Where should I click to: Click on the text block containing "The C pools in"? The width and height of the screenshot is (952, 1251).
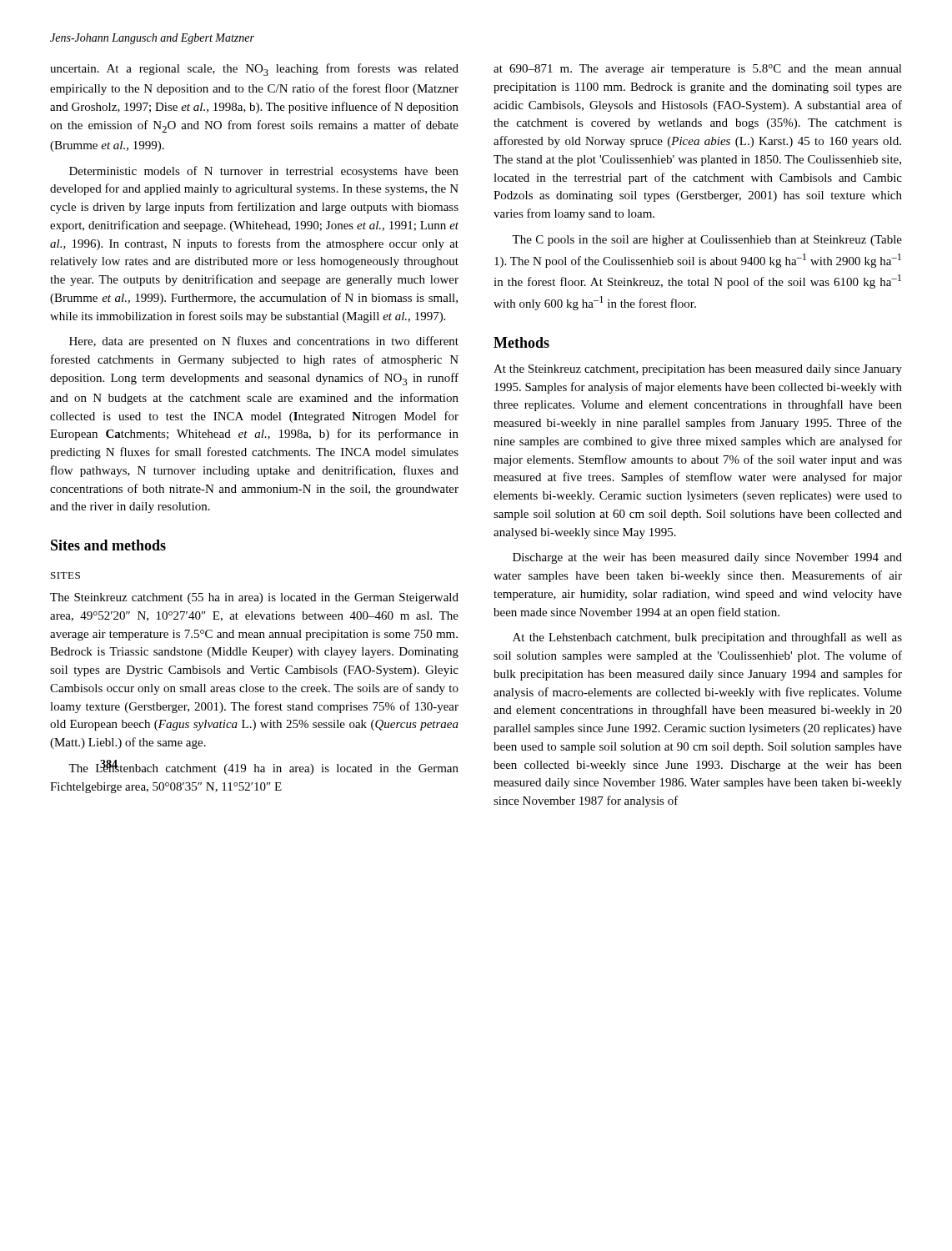point(698,272)
